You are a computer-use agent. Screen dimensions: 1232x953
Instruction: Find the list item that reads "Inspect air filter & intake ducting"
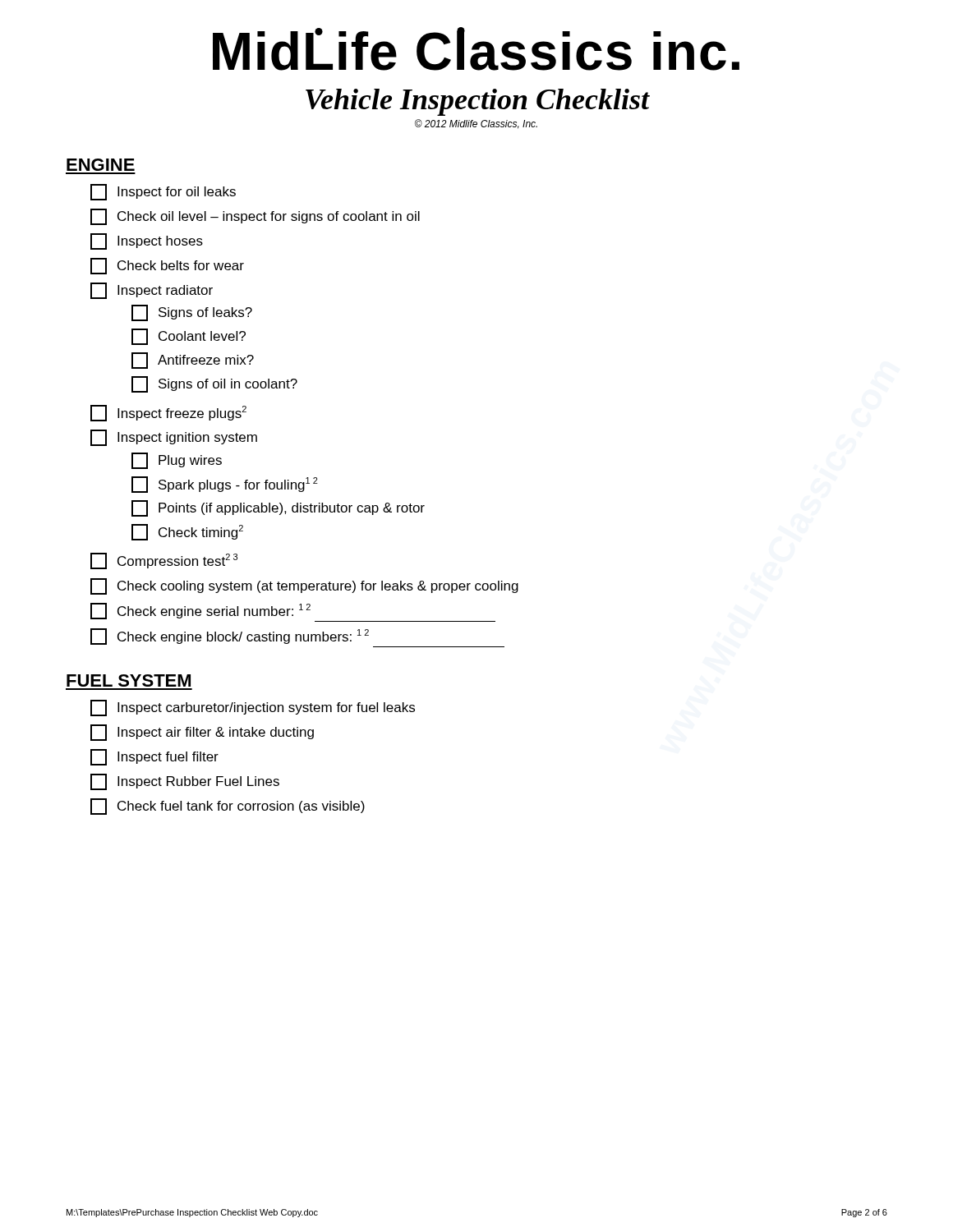[x=202, y=733]
